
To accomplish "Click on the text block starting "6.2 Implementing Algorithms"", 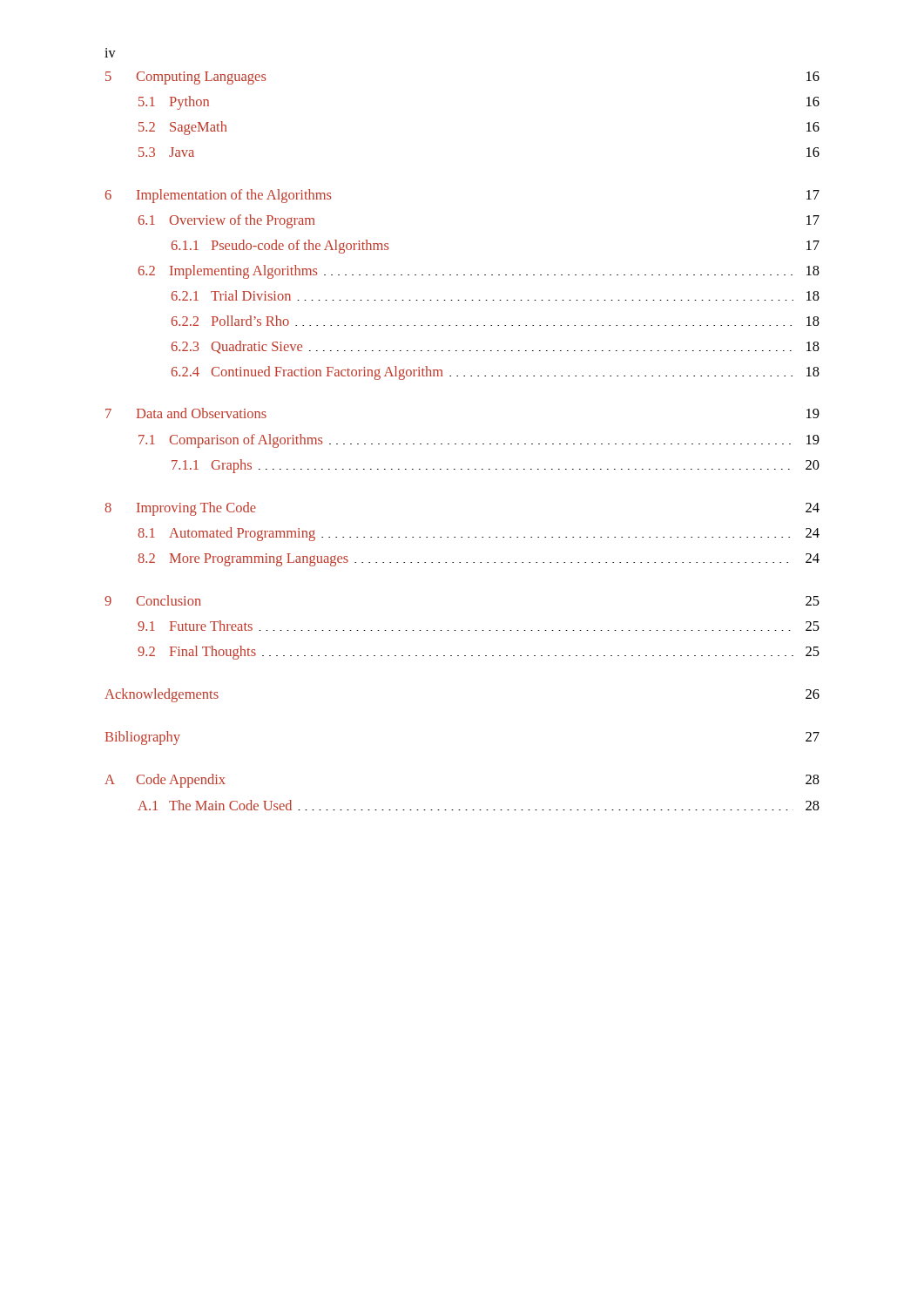I will pos(479,271).
